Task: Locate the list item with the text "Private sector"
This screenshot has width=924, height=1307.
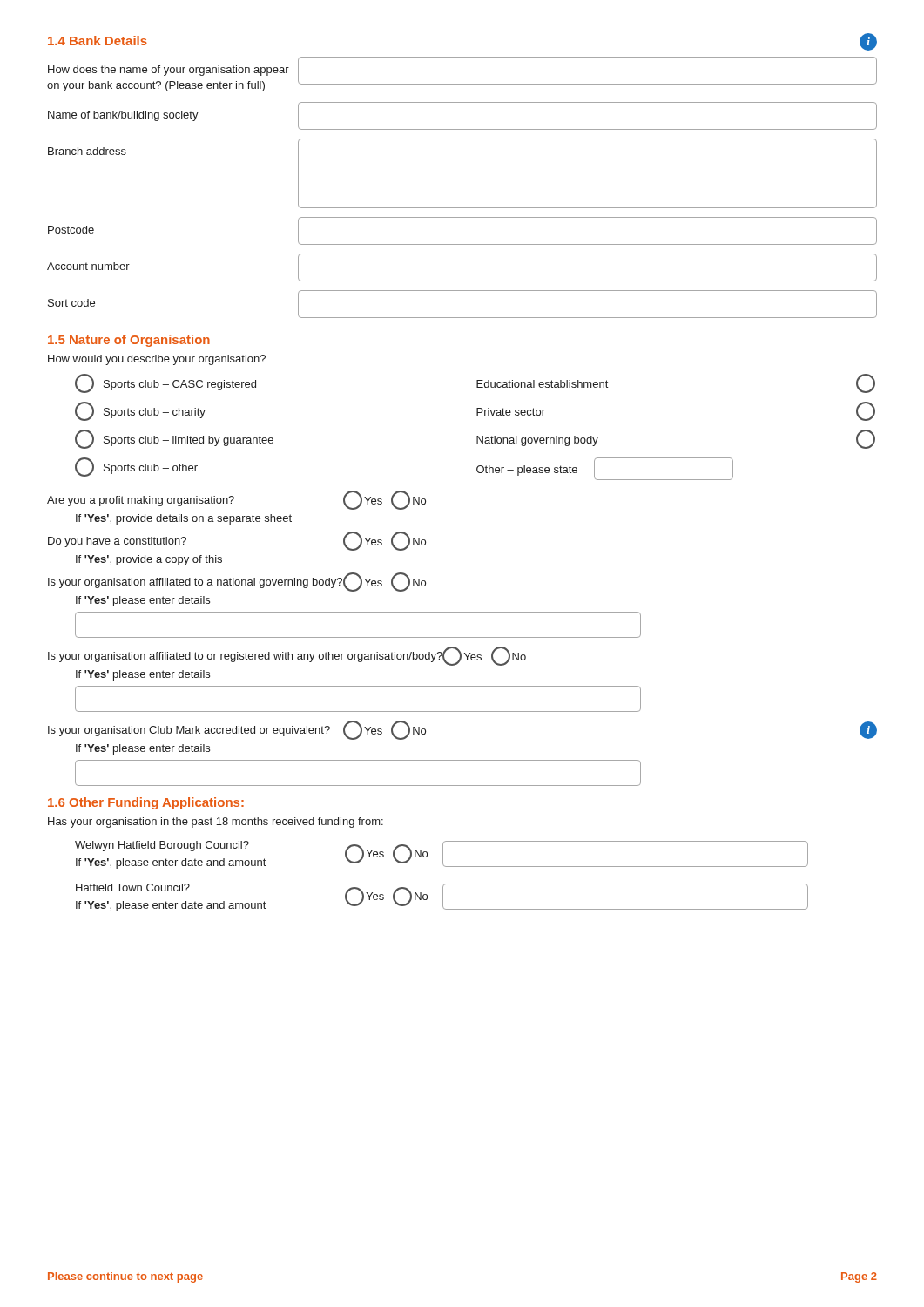Action: [x=498, y=411]
